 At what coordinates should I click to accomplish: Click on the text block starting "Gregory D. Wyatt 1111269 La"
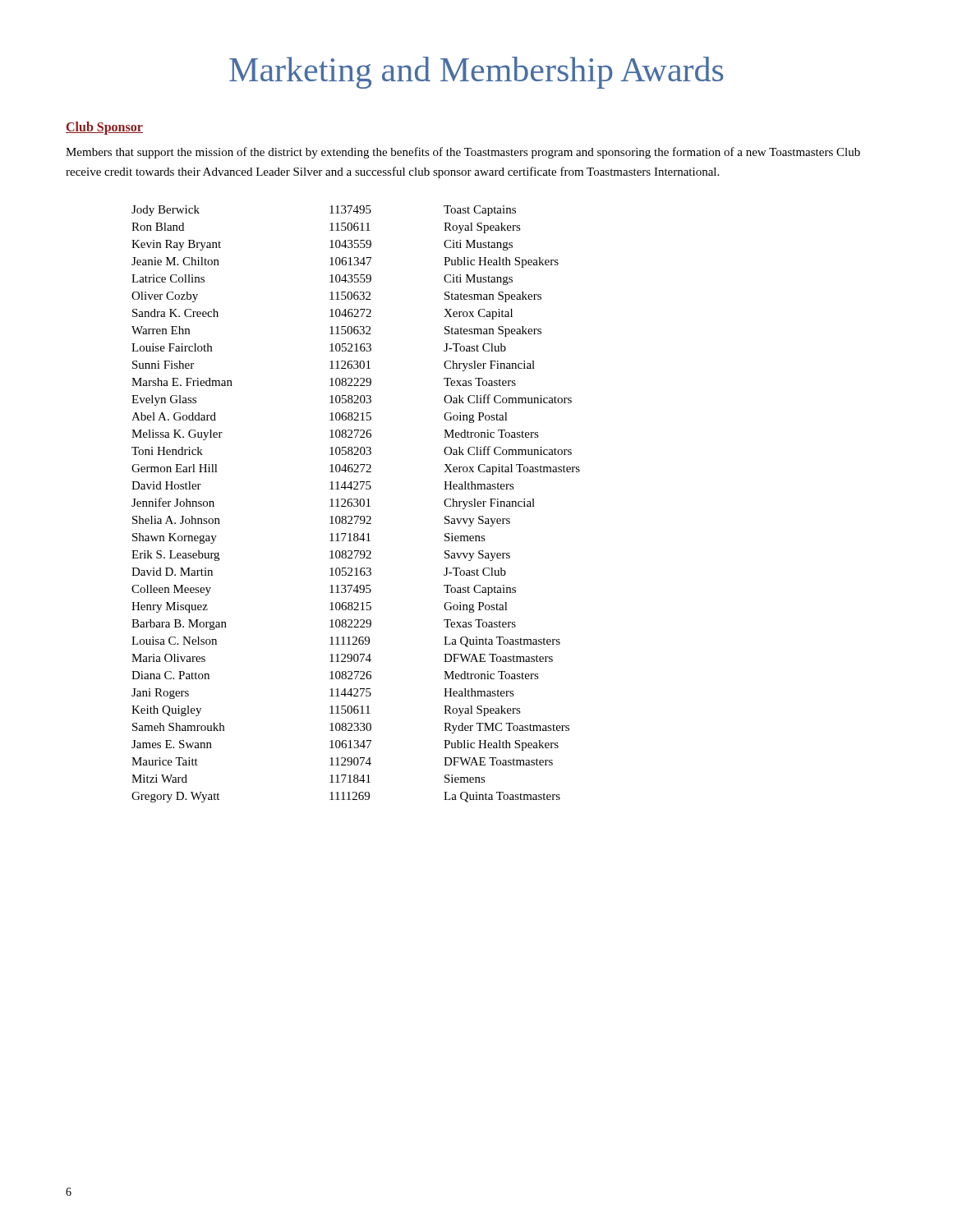pyautogui.click(x=346, y=797)
